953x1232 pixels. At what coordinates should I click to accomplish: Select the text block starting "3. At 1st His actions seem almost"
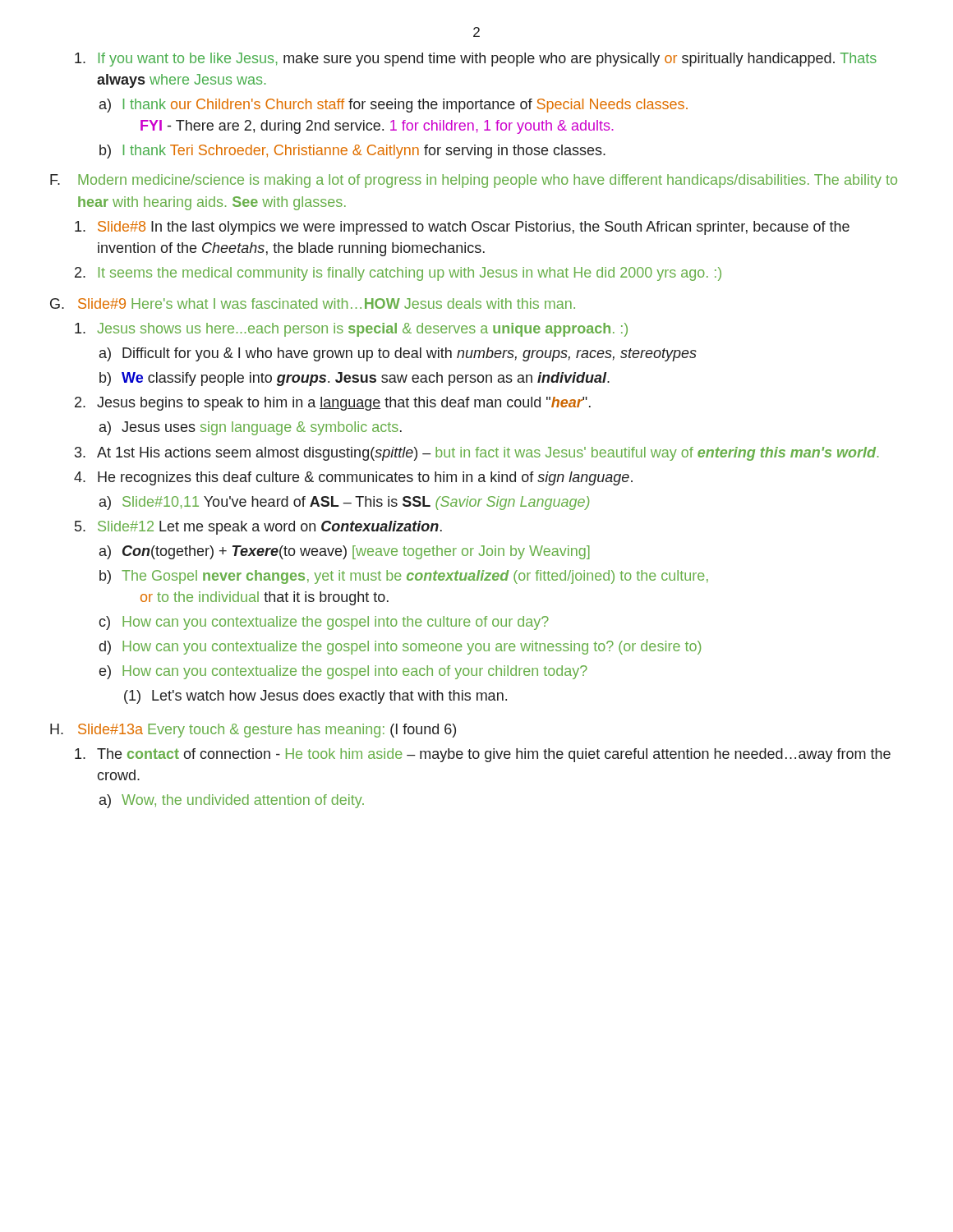(477, 452)
